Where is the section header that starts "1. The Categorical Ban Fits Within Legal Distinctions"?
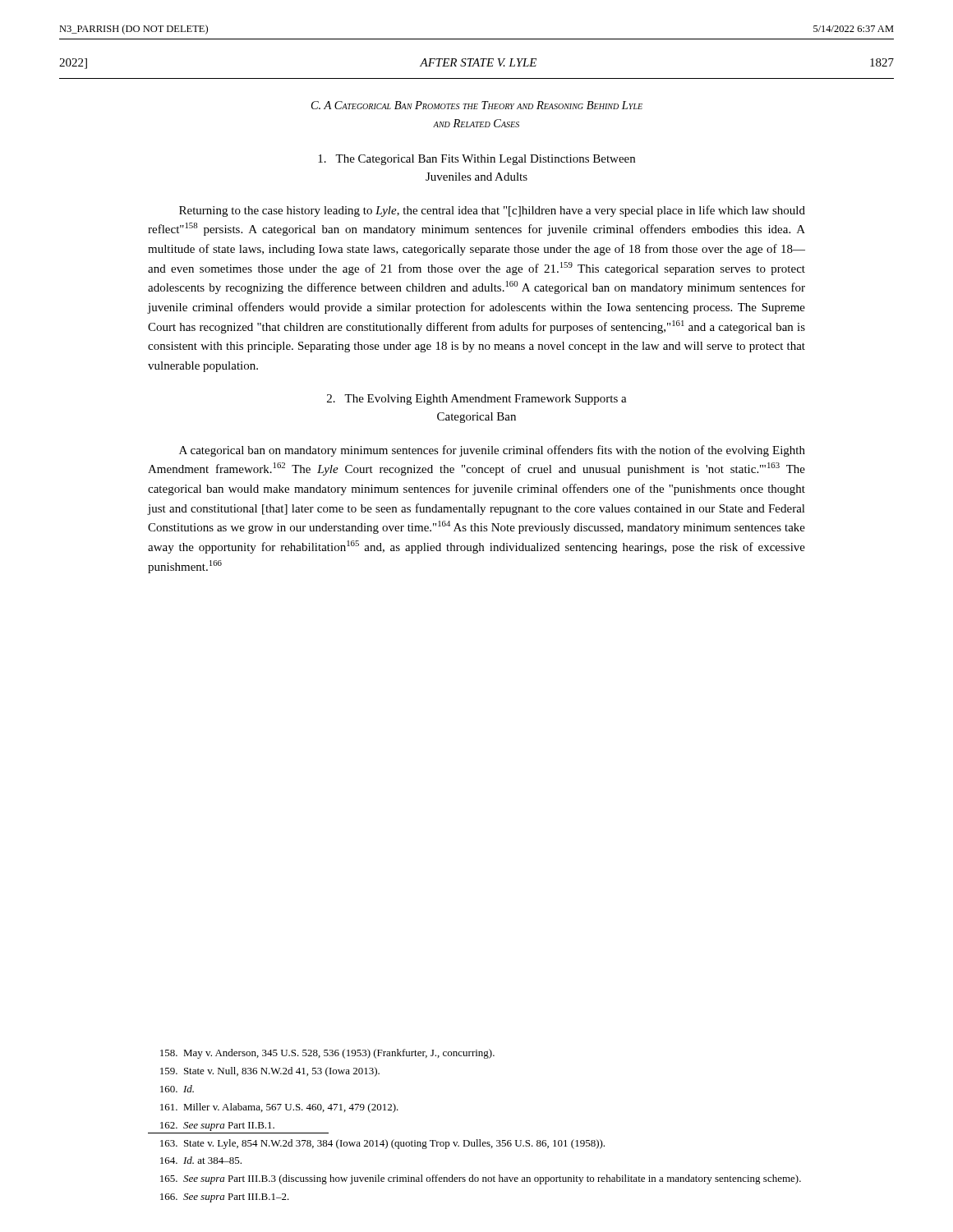 click(x=476, y=167)
